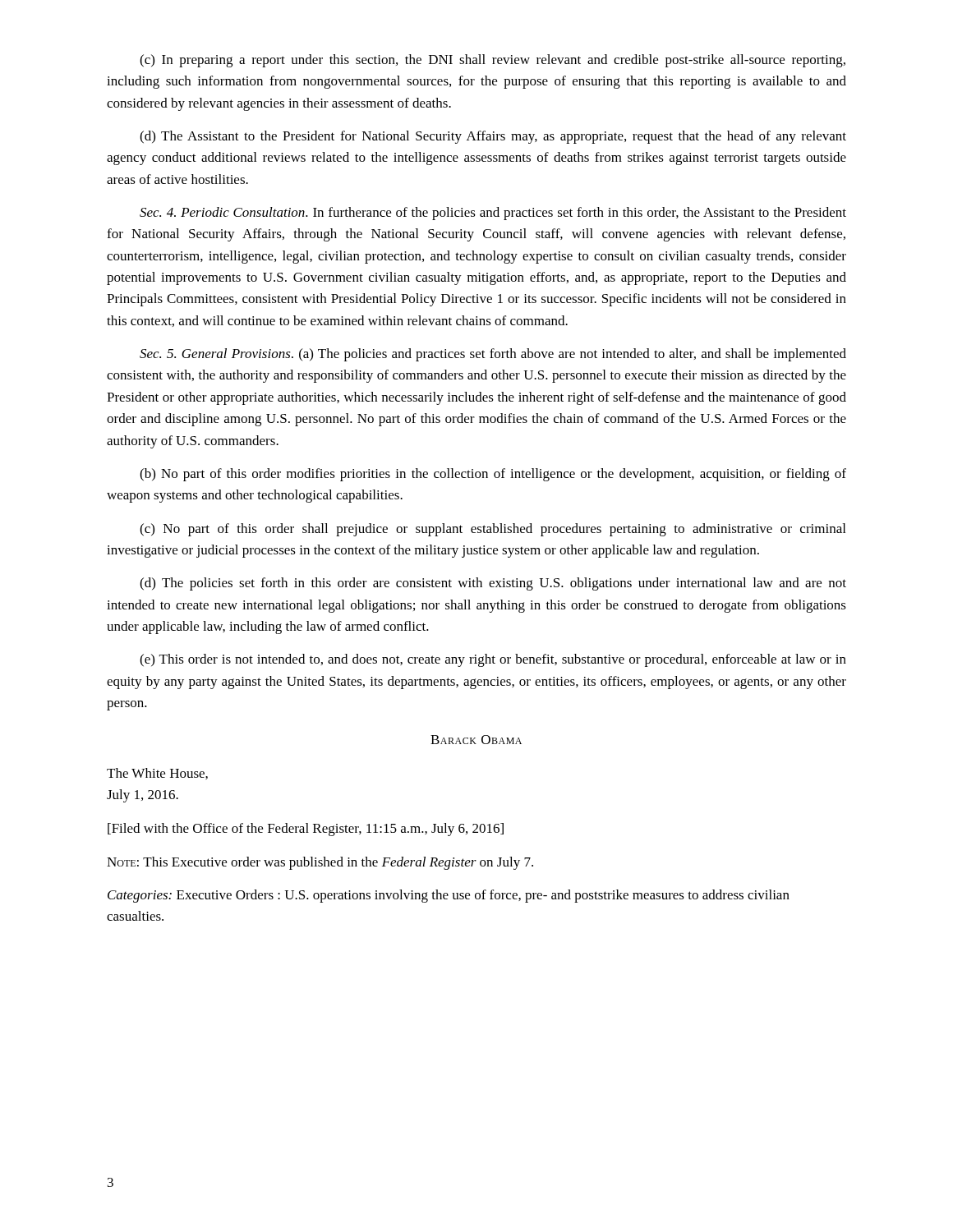Select the text that reads "Barack Obama"
Viewport: 953px width, 1232px height.
coord(476,740)
